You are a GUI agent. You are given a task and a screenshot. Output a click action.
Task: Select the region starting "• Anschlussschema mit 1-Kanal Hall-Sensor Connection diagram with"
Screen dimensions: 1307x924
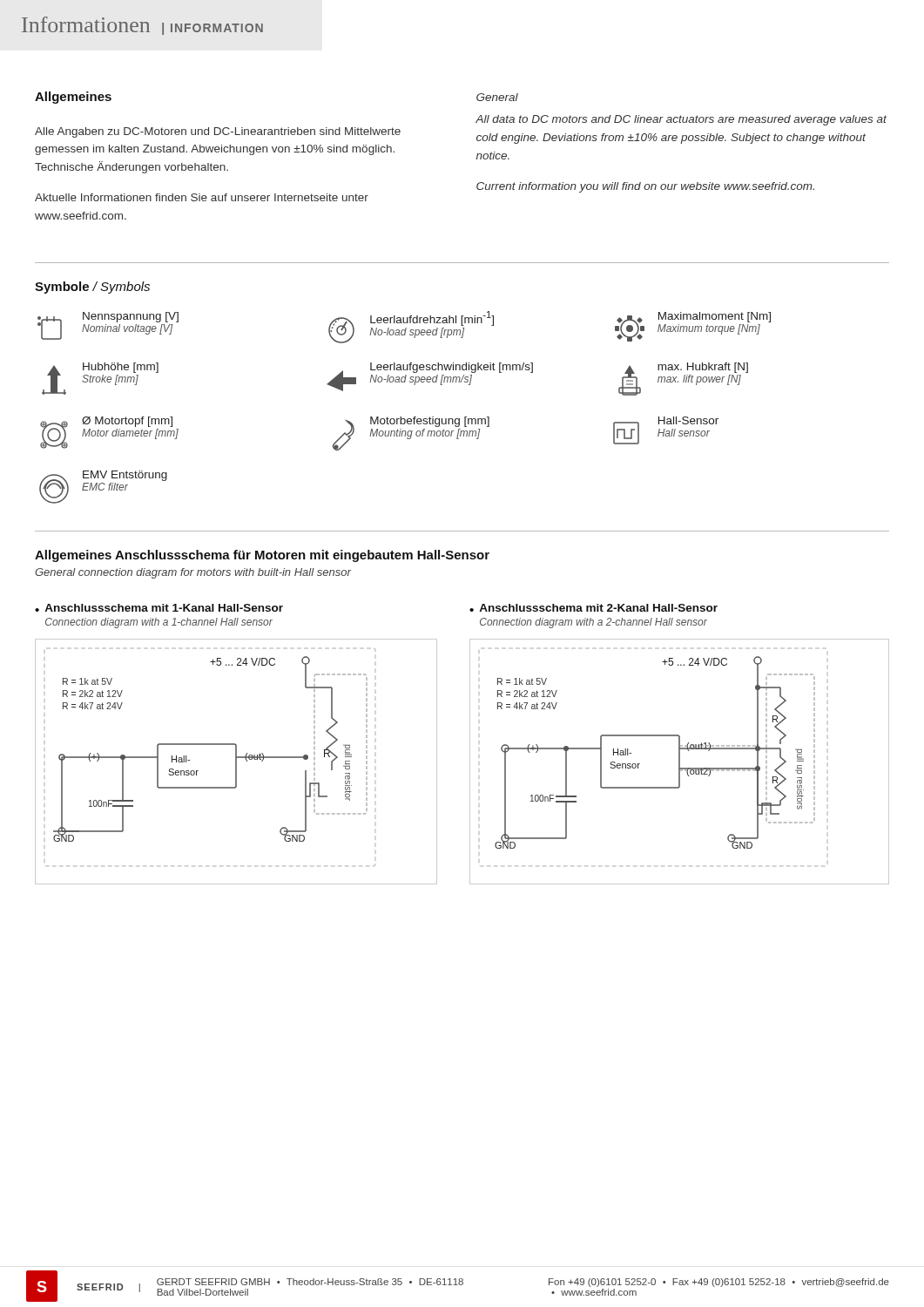click(159, 618)
